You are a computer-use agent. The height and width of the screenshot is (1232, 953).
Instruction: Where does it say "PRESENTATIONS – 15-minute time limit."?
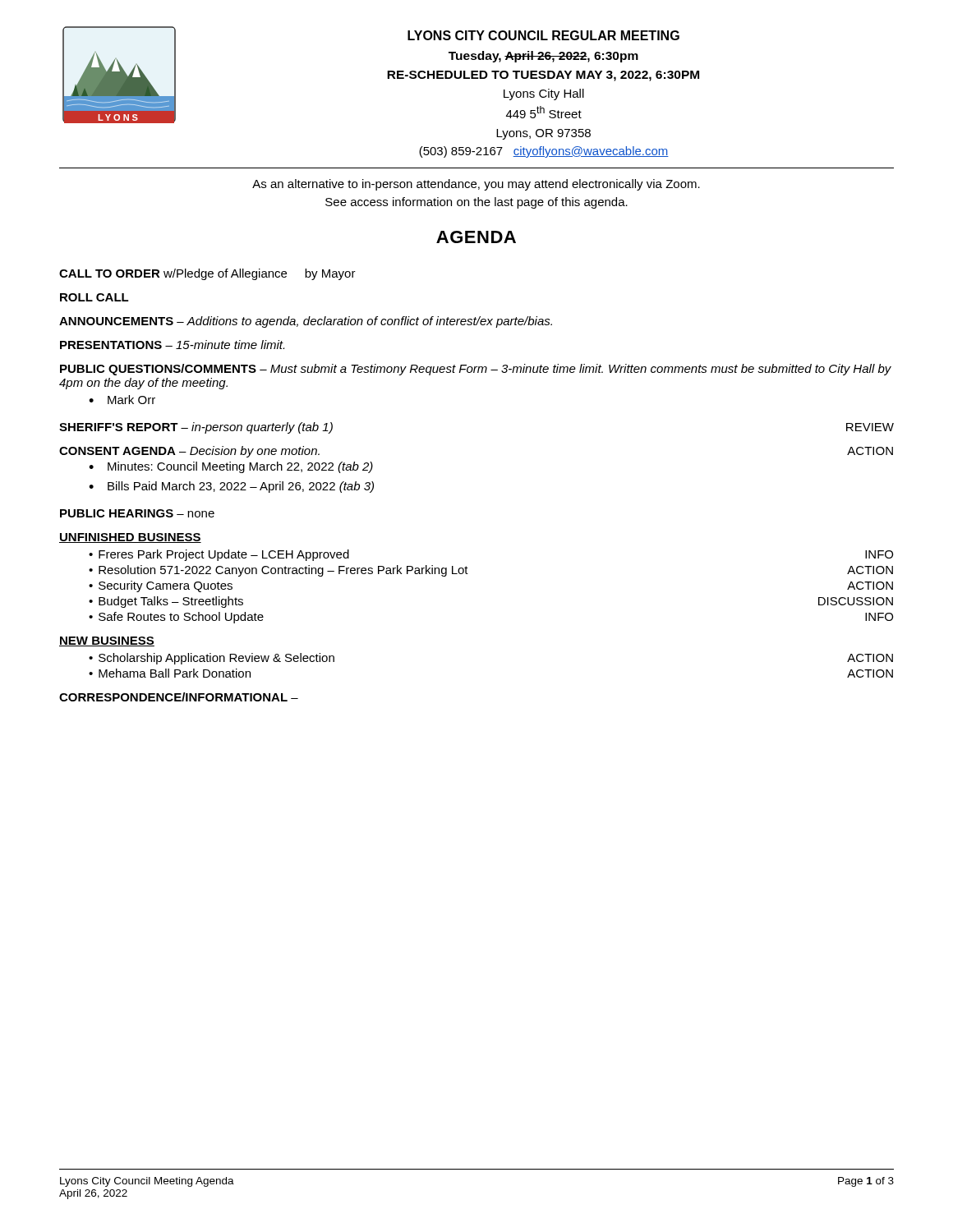pyautogui.click(x=173, y=344)
